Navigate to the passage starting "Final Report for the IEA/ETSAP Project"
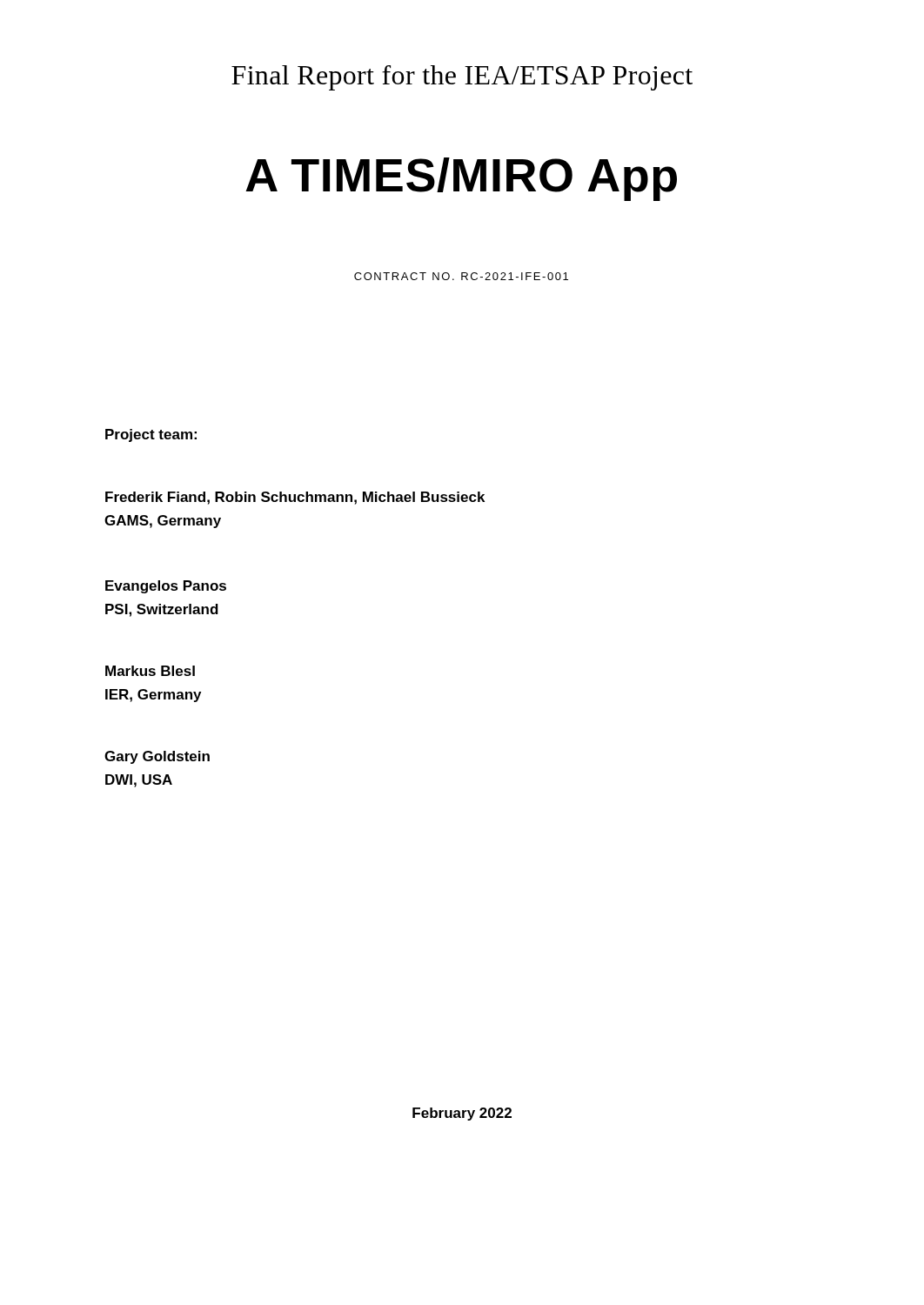 (462, 75)
